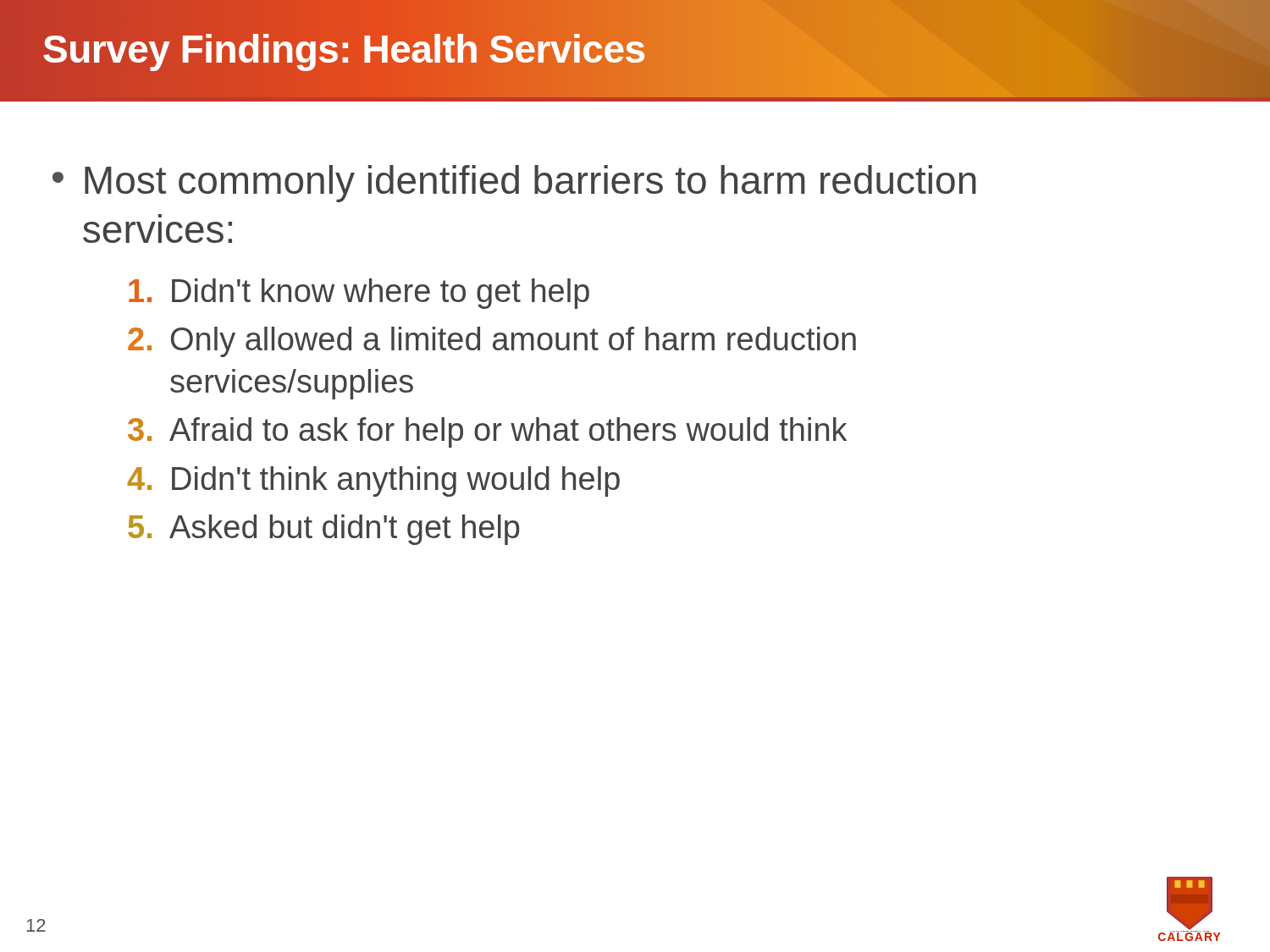This screenshot has width=1270, height=952.
Task: Locate the element starting "4. Didn't think anything"
Action: tap(374, 479)
